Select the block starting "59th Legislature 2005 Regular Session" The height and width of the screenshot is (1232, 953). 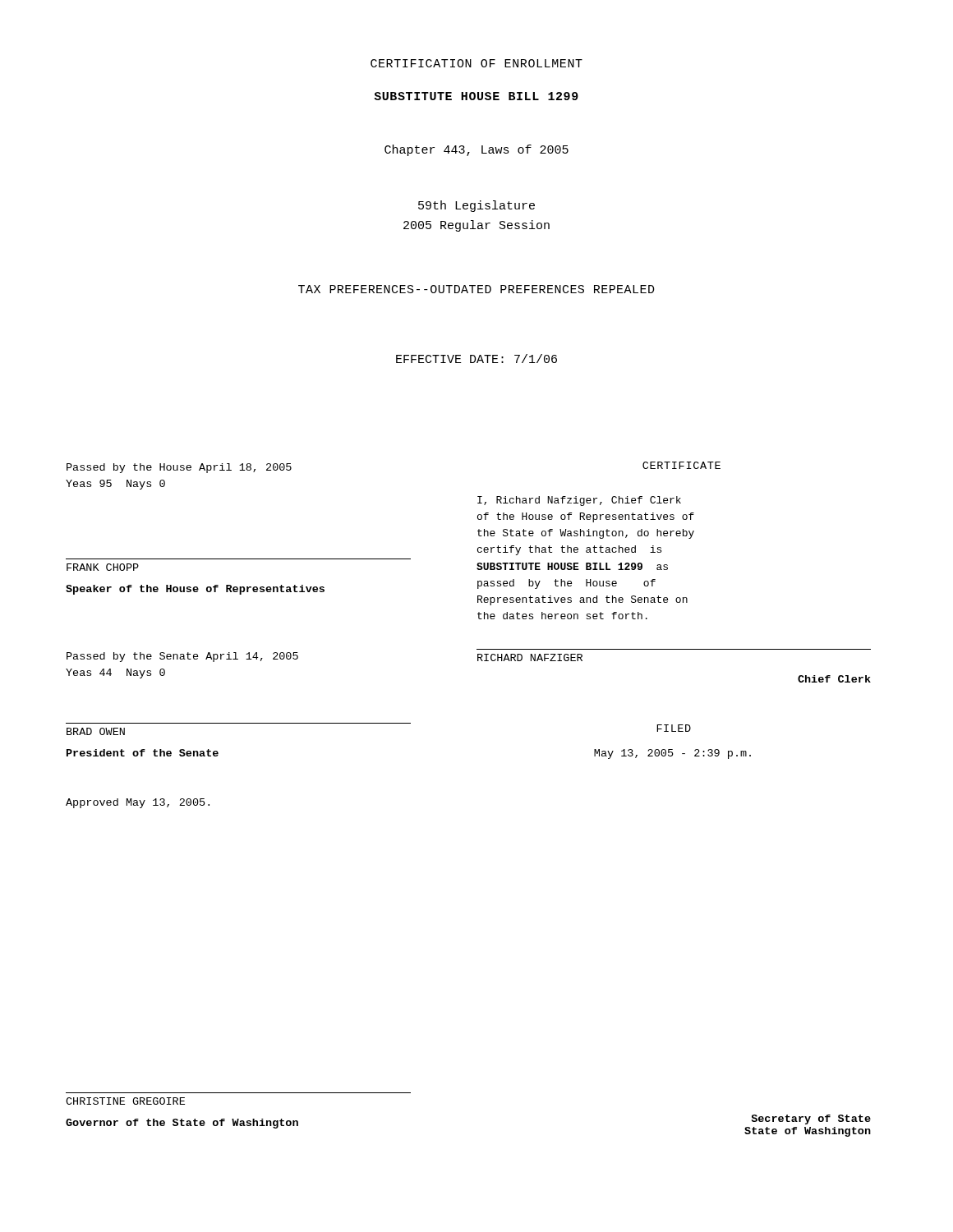click(x=476, y=216)
